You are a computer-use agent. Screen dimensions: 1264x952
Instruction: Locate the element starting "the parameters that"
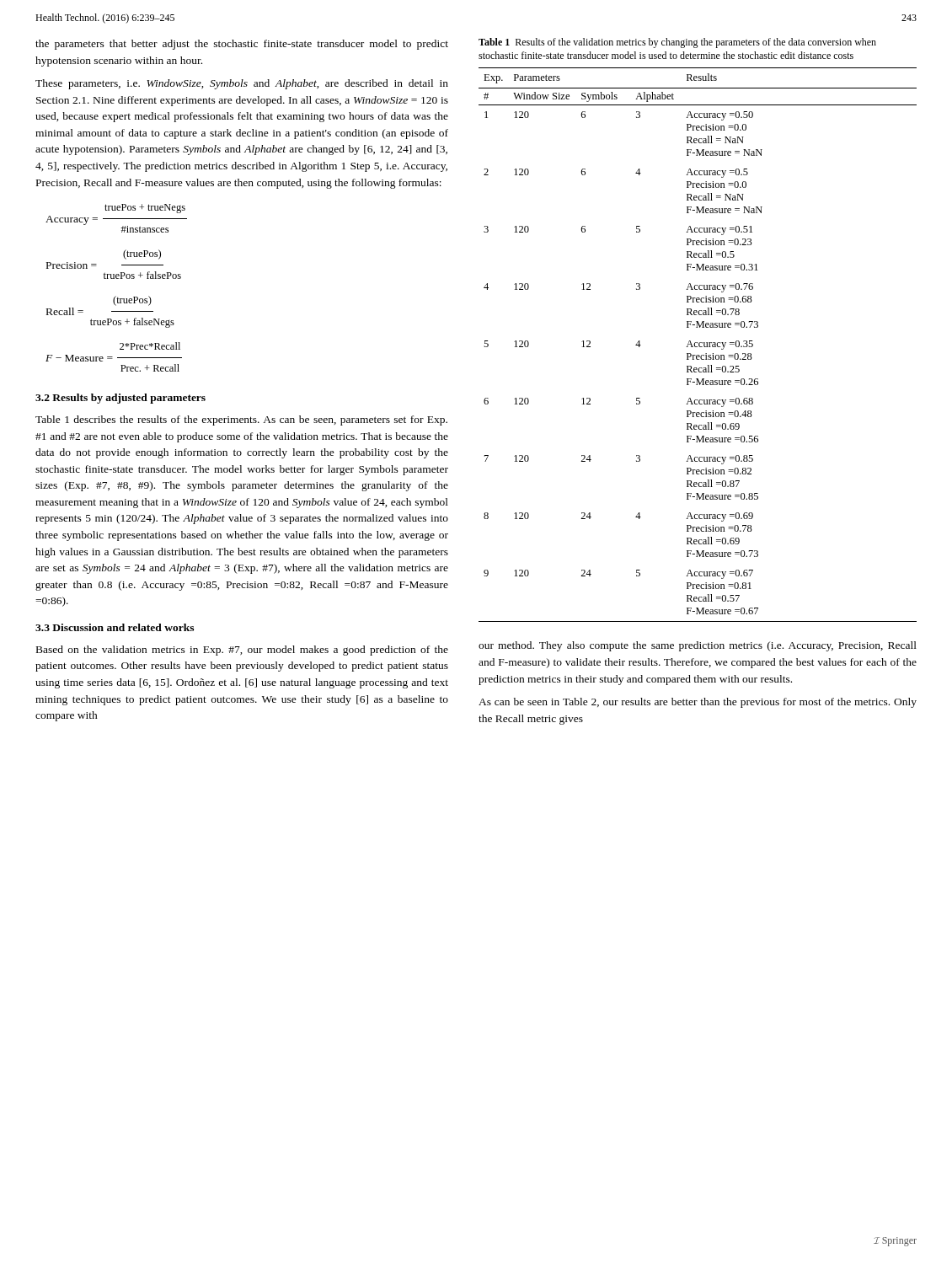click(x=242, y=113)
